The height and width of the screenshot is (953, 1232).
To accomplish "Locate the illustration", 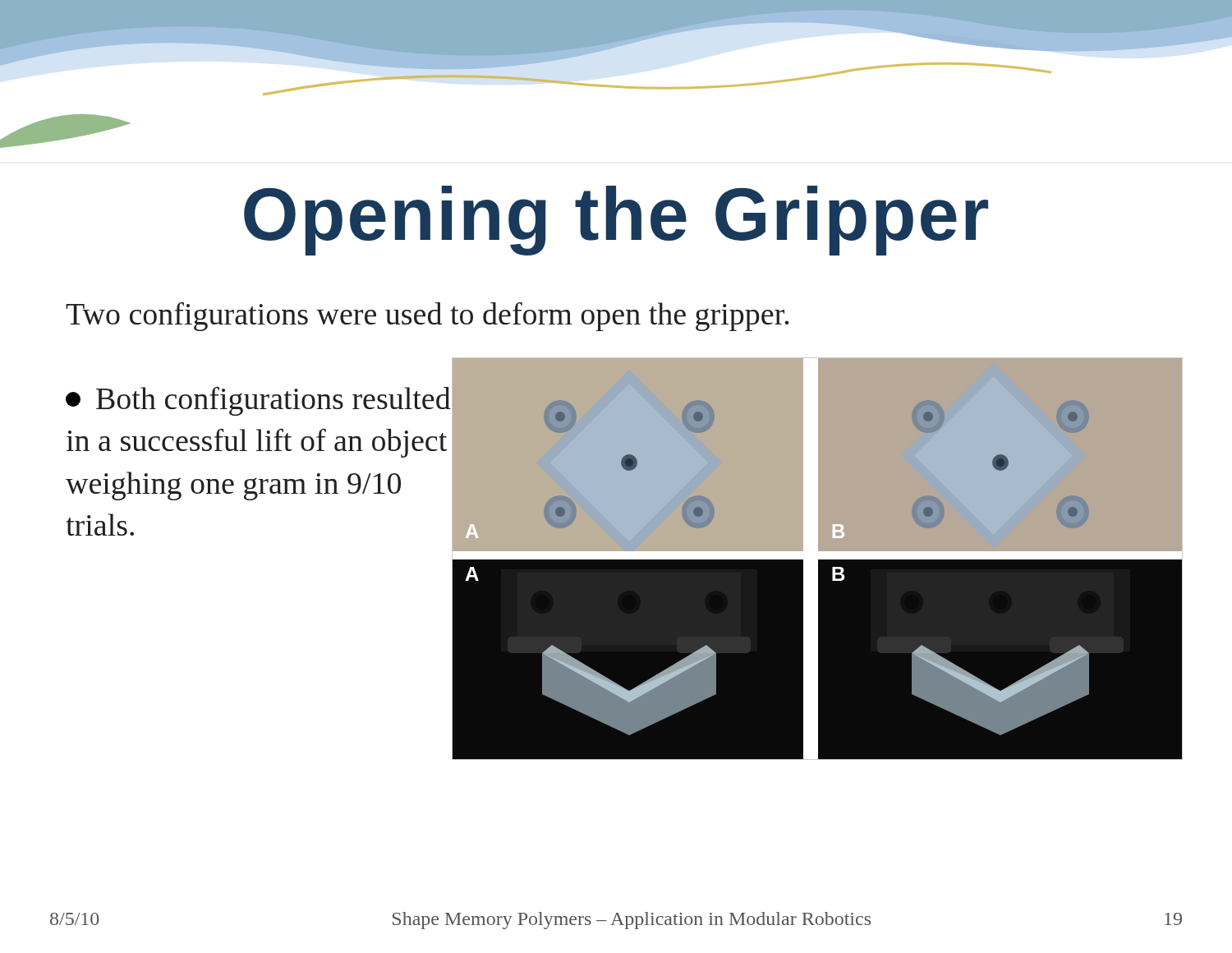I will click(616, 82).
